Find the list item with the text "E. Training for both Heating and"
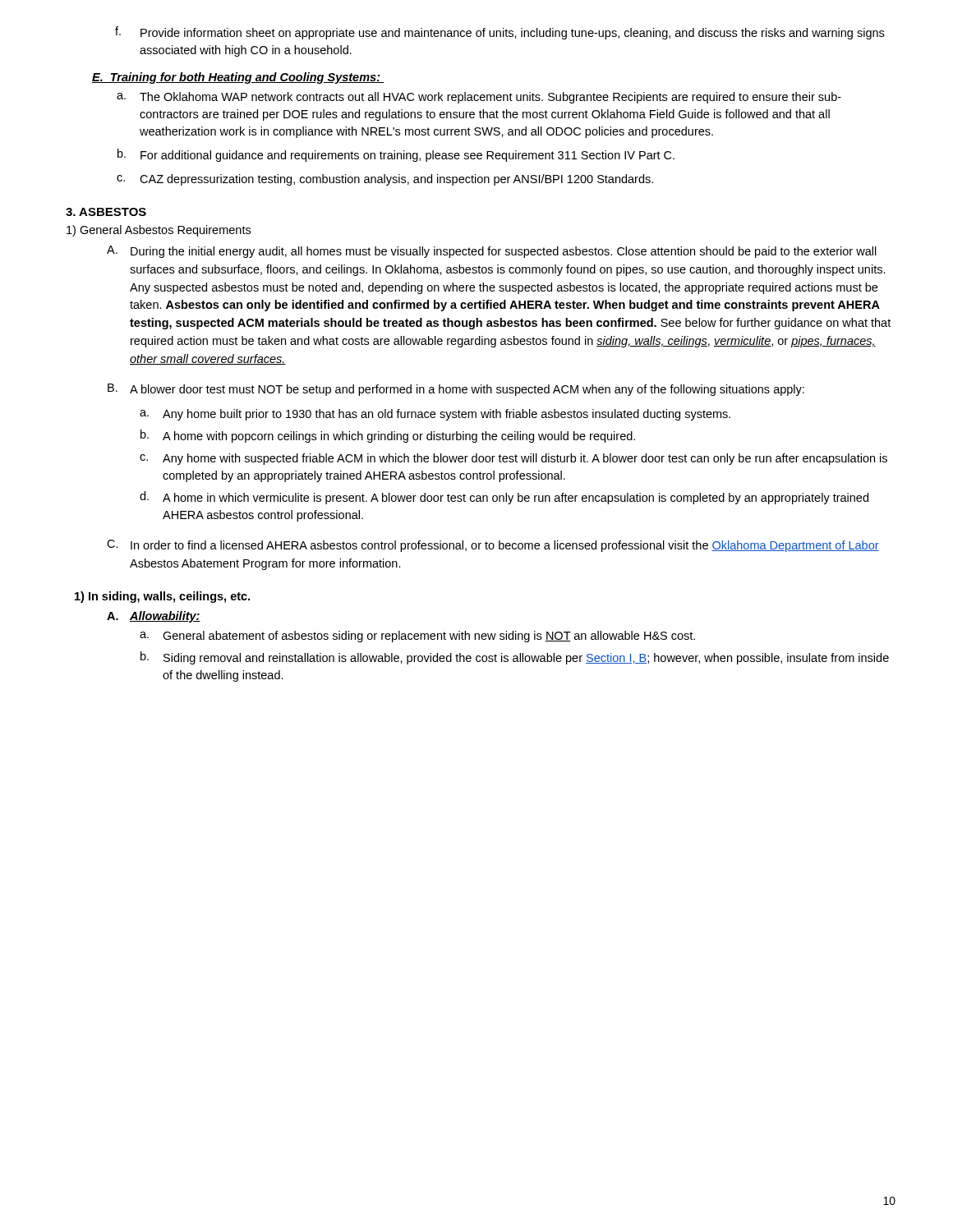Image resolution: width=953 pixels, height=1232 pixels. (238, 77)
